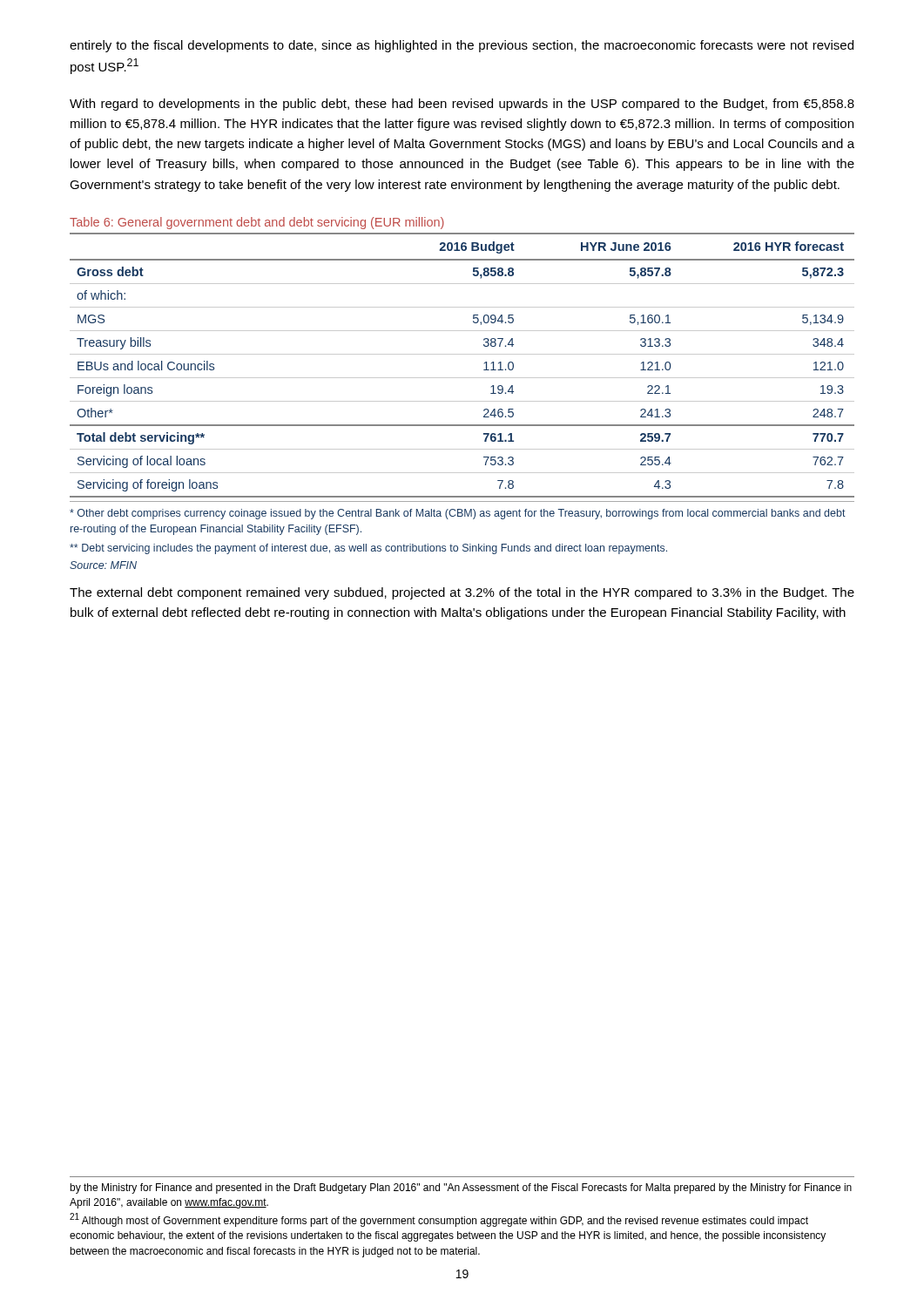924x1307 pixels.
Task: Find the text block that says "The external debt component"
Action: pos(462,602)
